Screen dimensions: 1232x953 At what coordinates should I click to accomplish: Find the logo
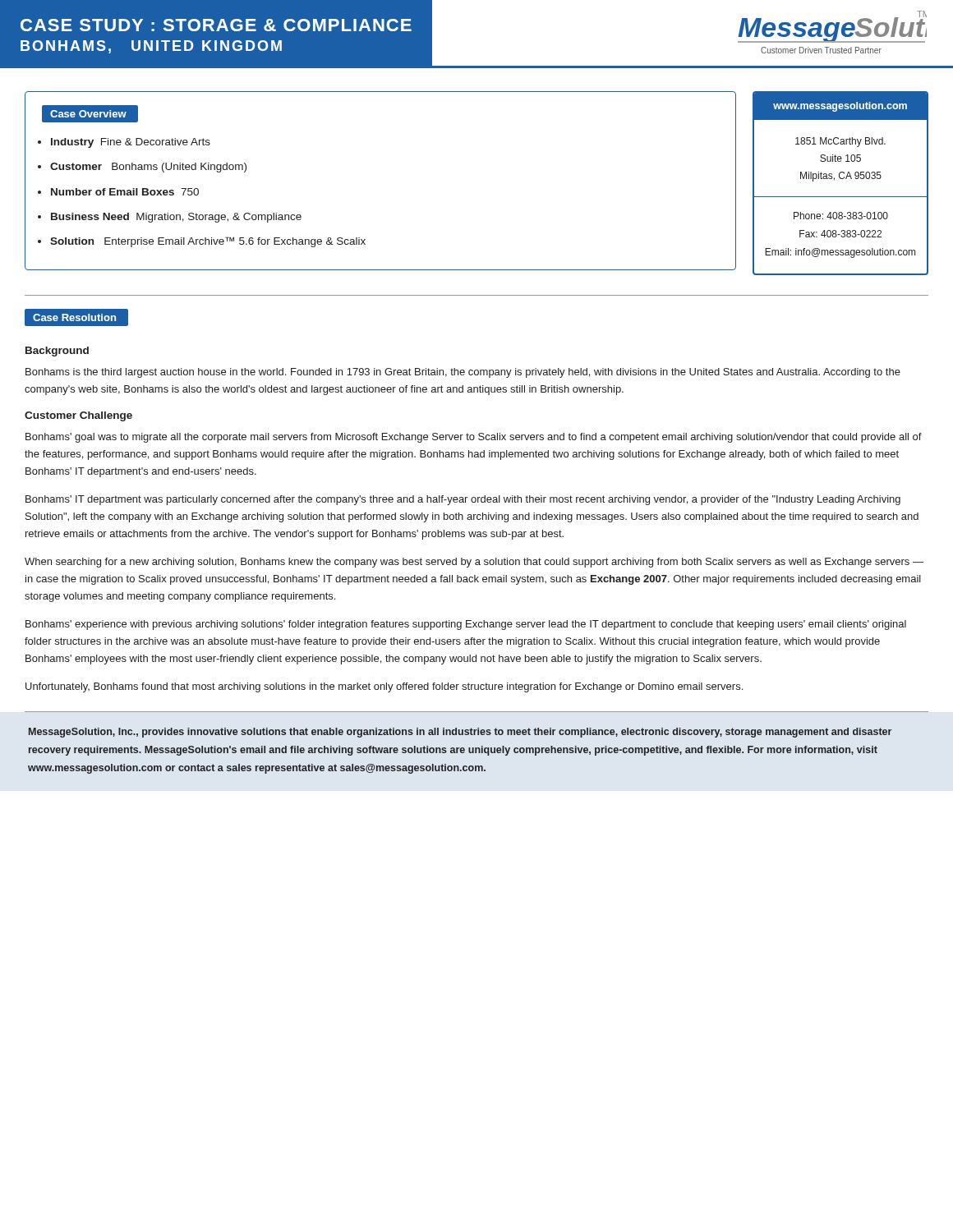693,33
